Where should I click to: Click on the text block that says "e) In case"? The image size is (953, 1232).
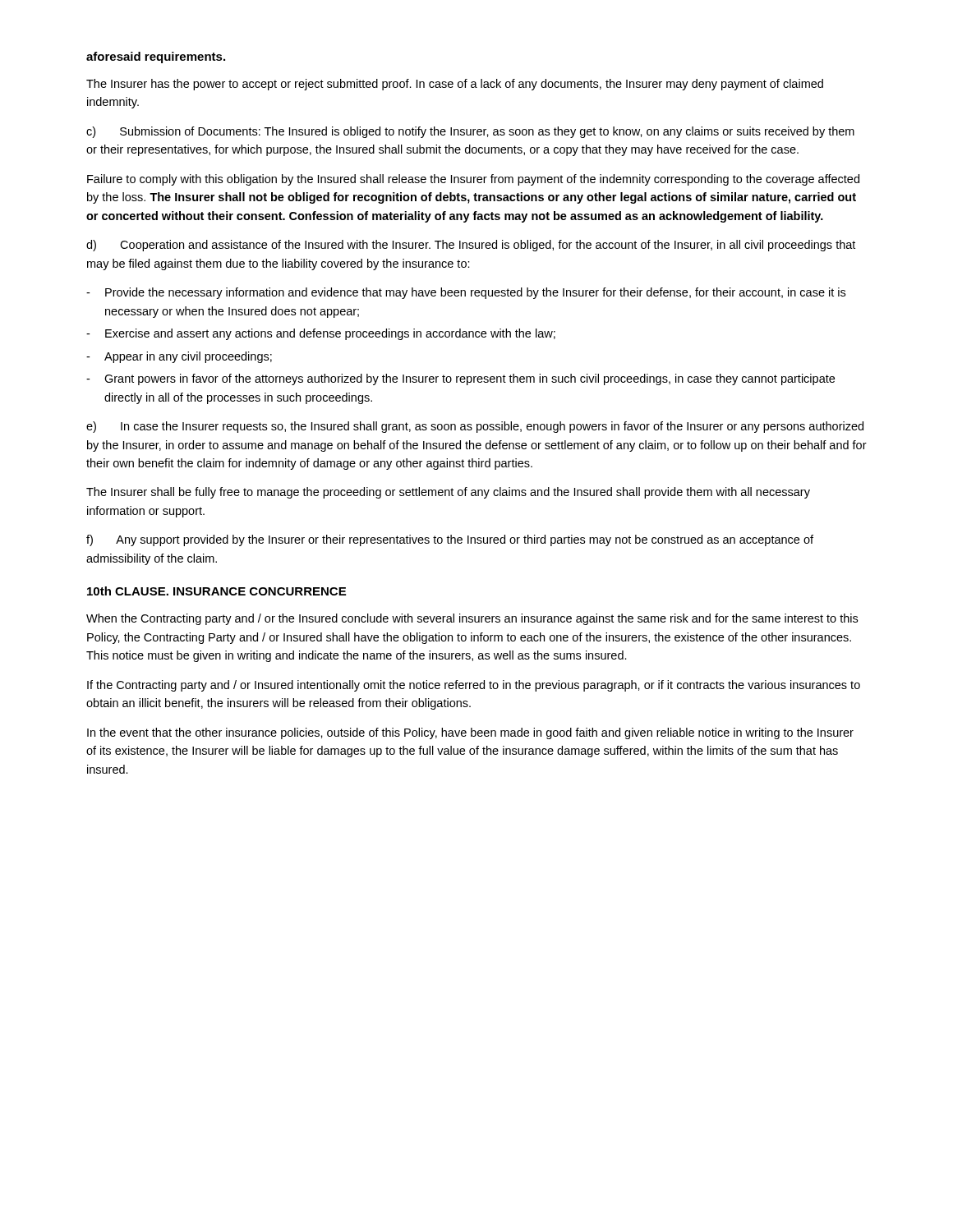476,445
